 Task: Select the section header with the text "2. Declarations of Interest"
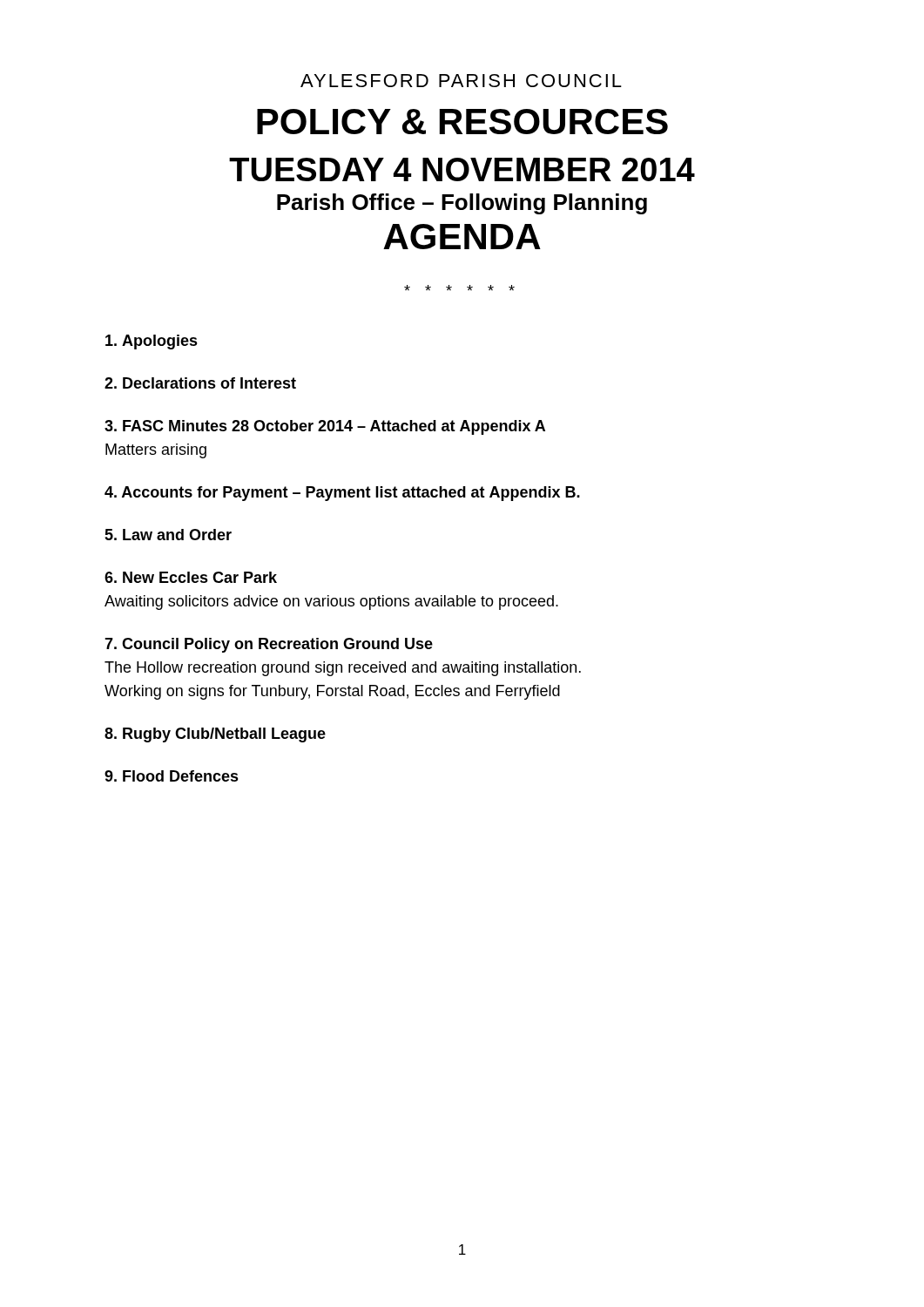tap(200, 383)
